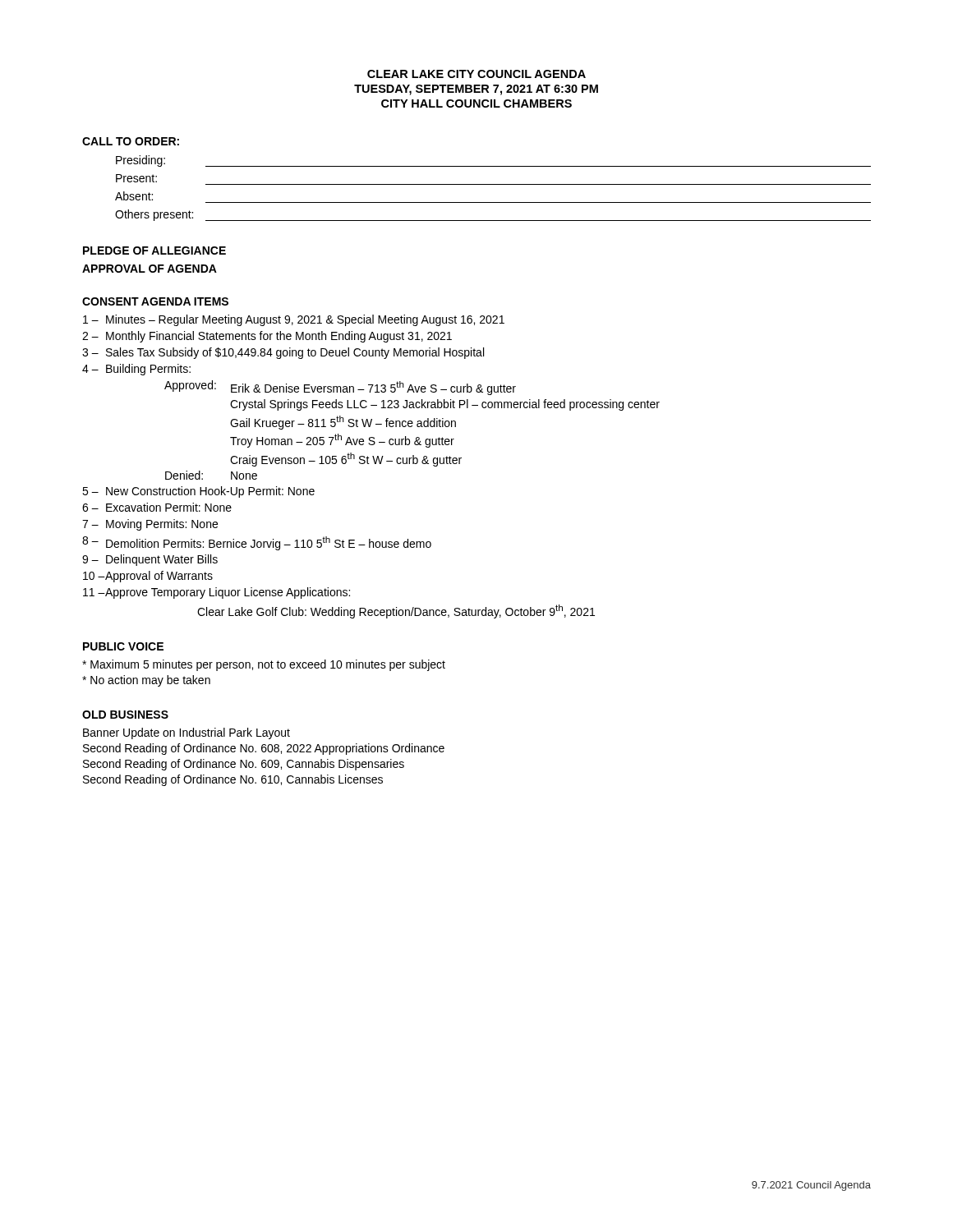This screenshot has width=953, height=1232.
Task: Click on the text starting "OLD BUSINESS"
Action: pos(125,714)
